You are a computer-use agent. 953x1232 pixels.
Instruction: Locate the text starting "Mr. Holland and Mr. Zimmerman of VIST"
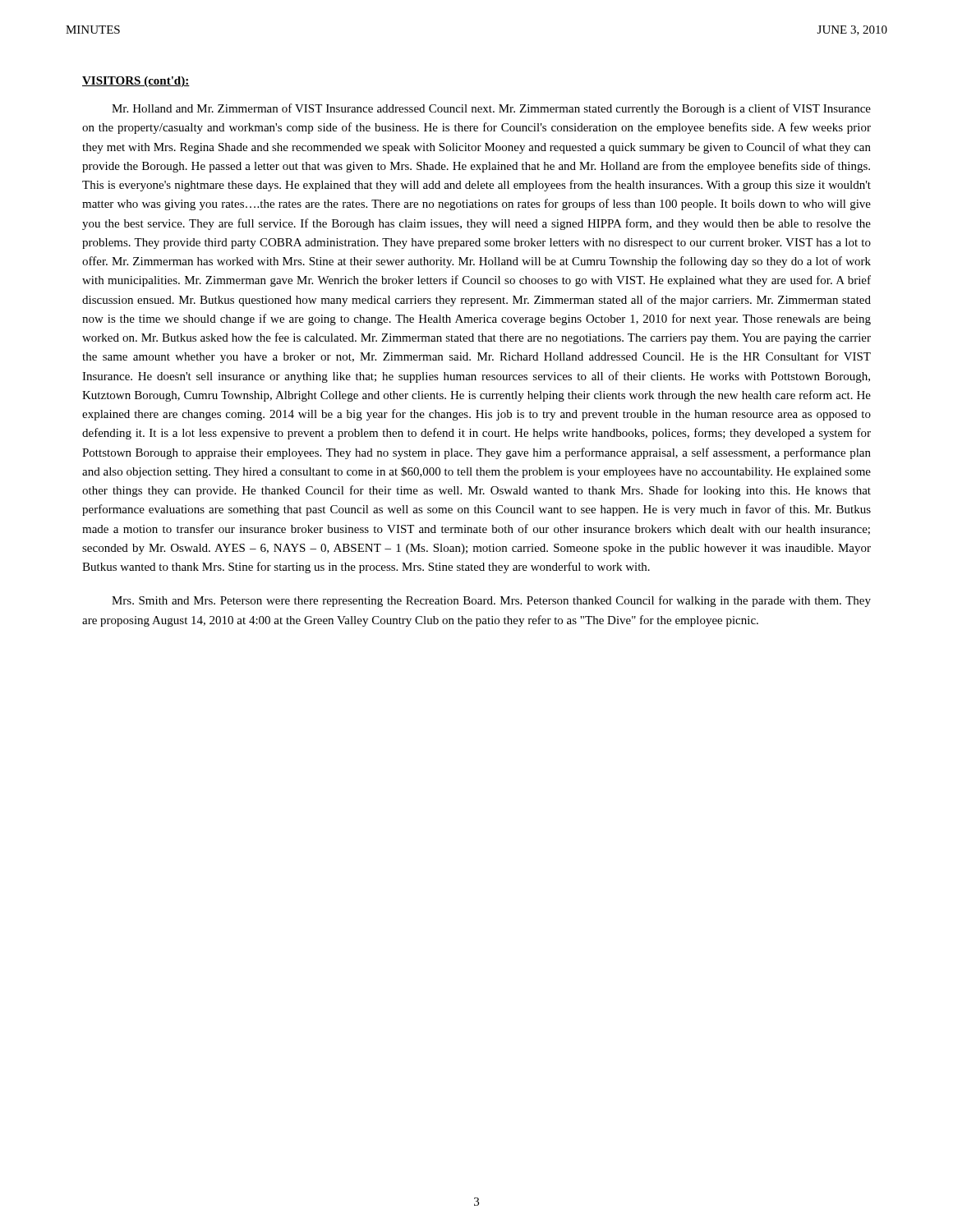(476, 338)
